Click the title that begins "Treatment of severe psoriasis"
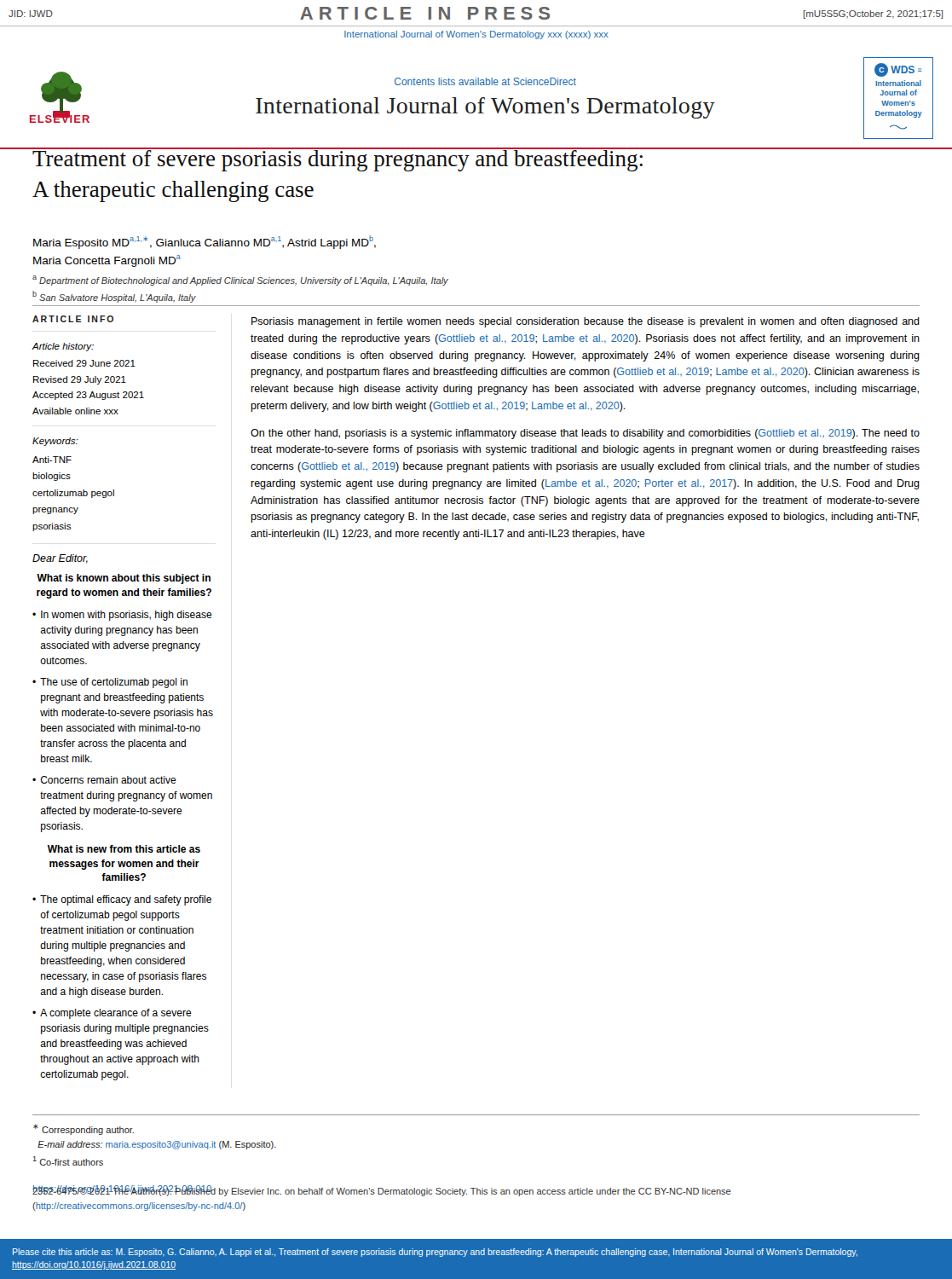Viewport: 952px width, 1279px height. [338, 174]
